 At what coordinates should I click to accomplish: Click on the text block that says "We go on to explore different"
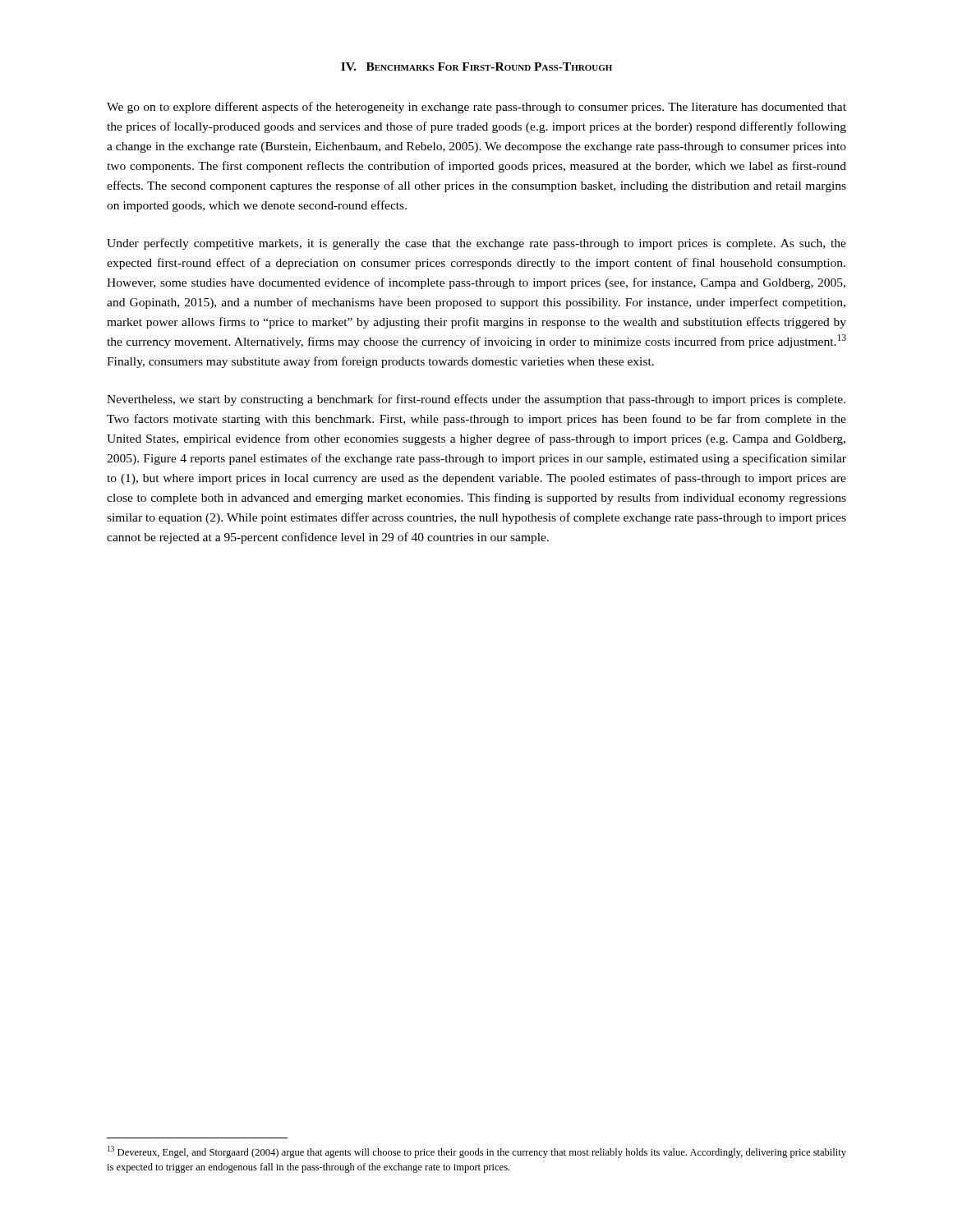476,156
